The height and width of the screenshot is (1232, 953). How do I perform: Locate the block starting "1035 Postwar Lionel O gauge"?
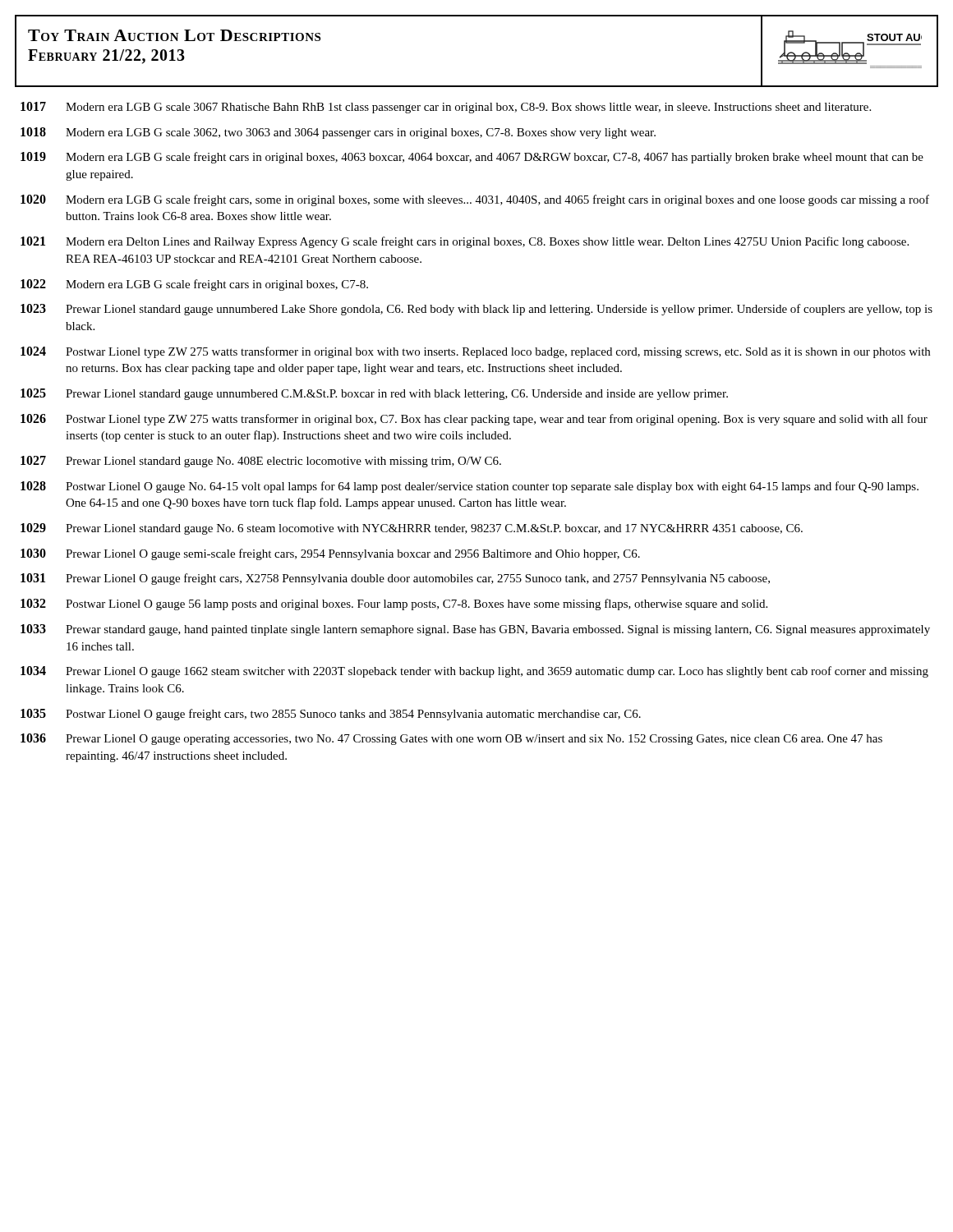[330, 714]
